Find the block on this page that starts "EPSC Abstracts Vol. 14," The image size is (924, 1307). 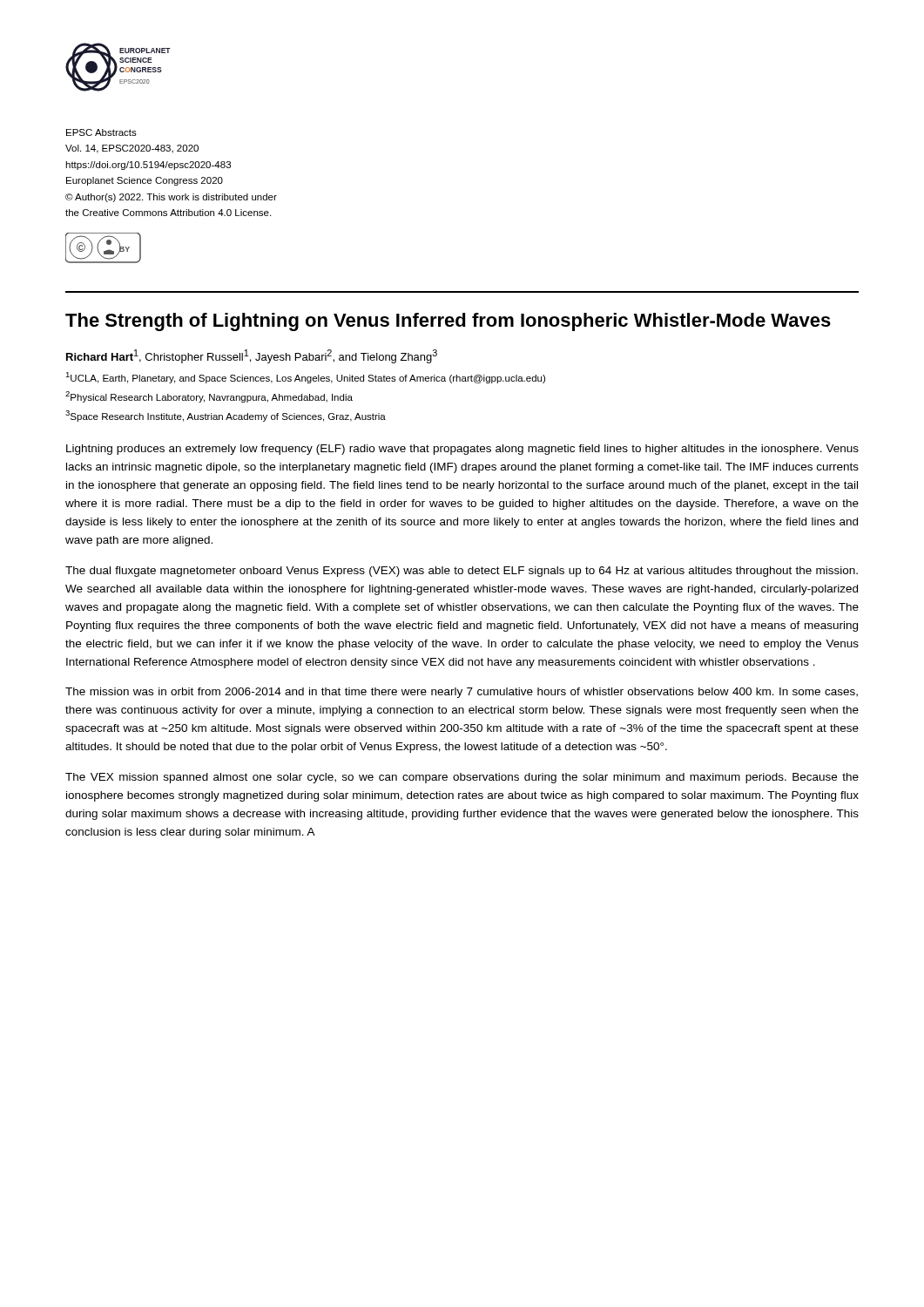tap(171, 172)
